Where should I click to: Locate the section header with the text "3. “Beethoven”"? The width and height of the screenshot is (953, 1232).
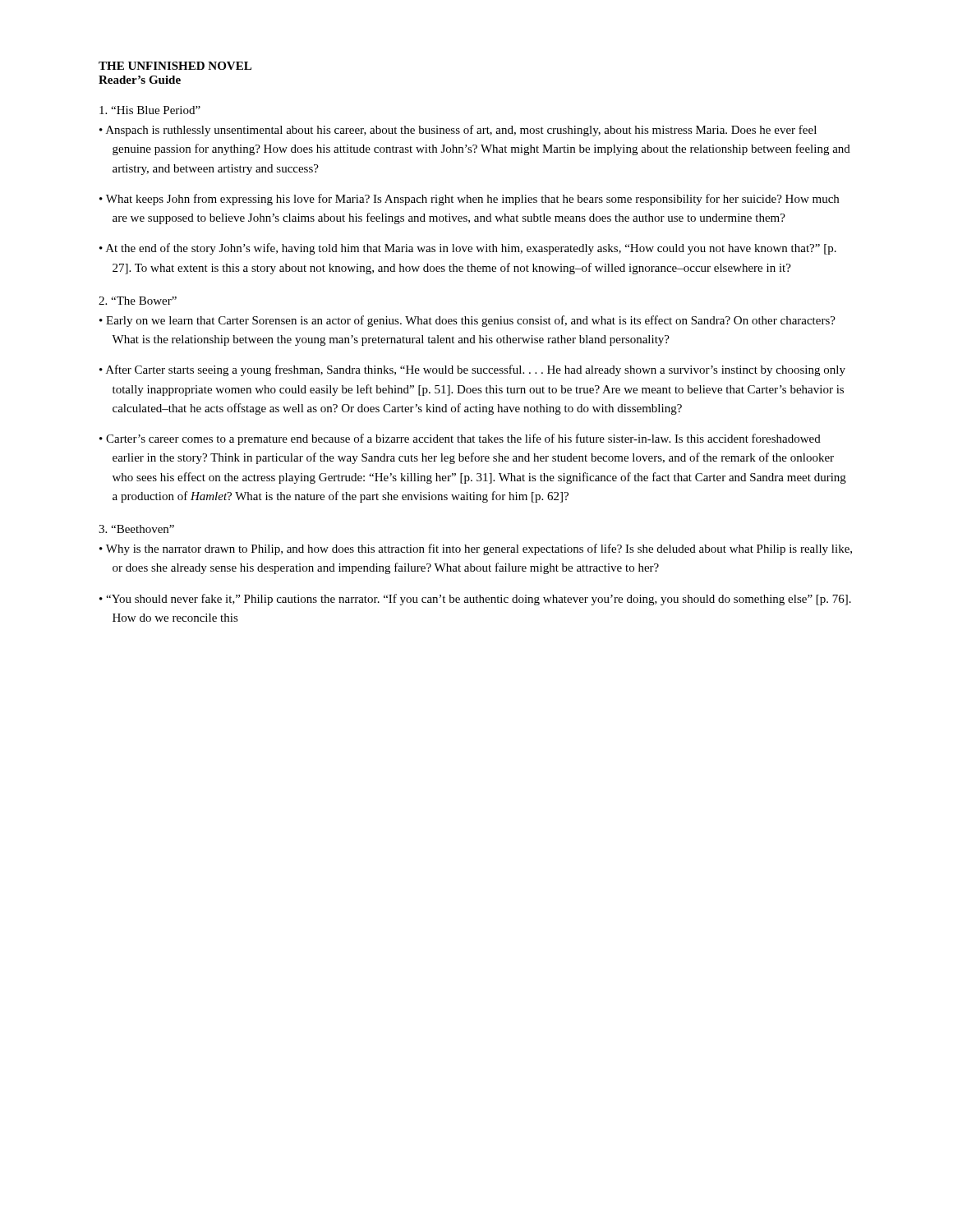point(137,529)
